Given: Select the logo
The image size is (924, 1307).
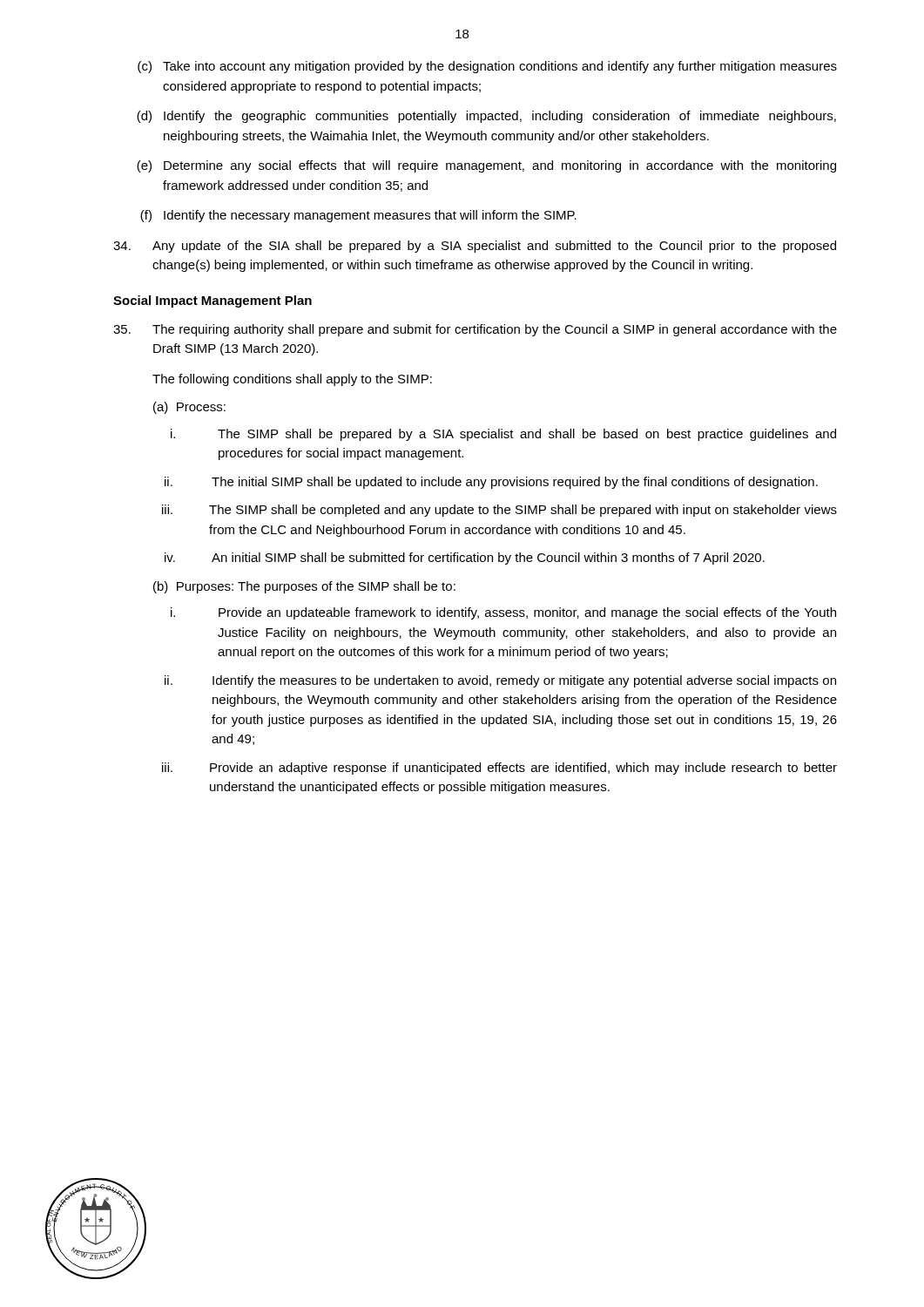Looking at the screenshot, I should pos(96,1229).
